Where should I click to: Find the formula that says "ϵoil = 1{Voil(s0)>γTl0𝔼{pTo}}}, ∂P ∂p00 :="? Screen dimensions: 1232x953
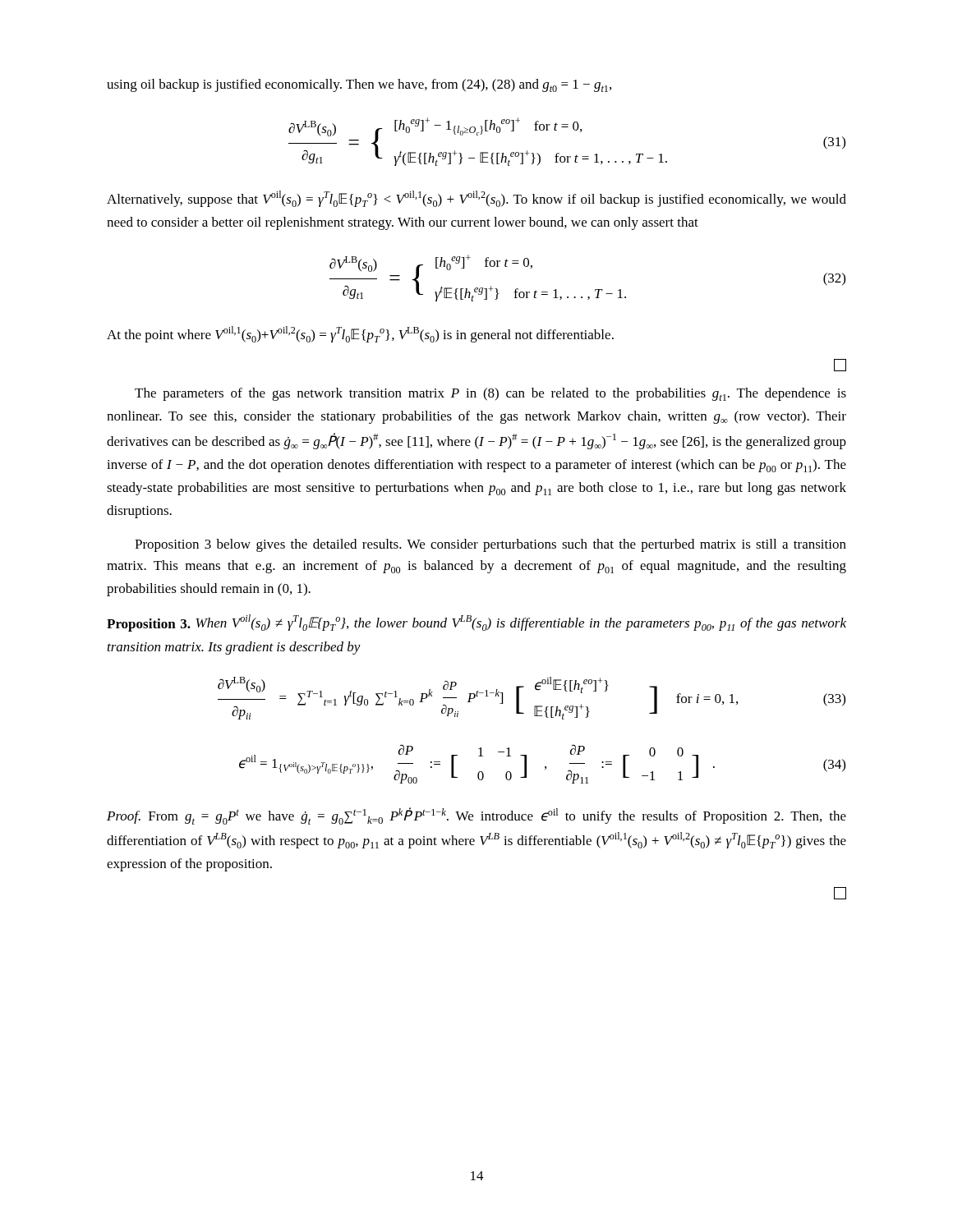click(476, 764)
